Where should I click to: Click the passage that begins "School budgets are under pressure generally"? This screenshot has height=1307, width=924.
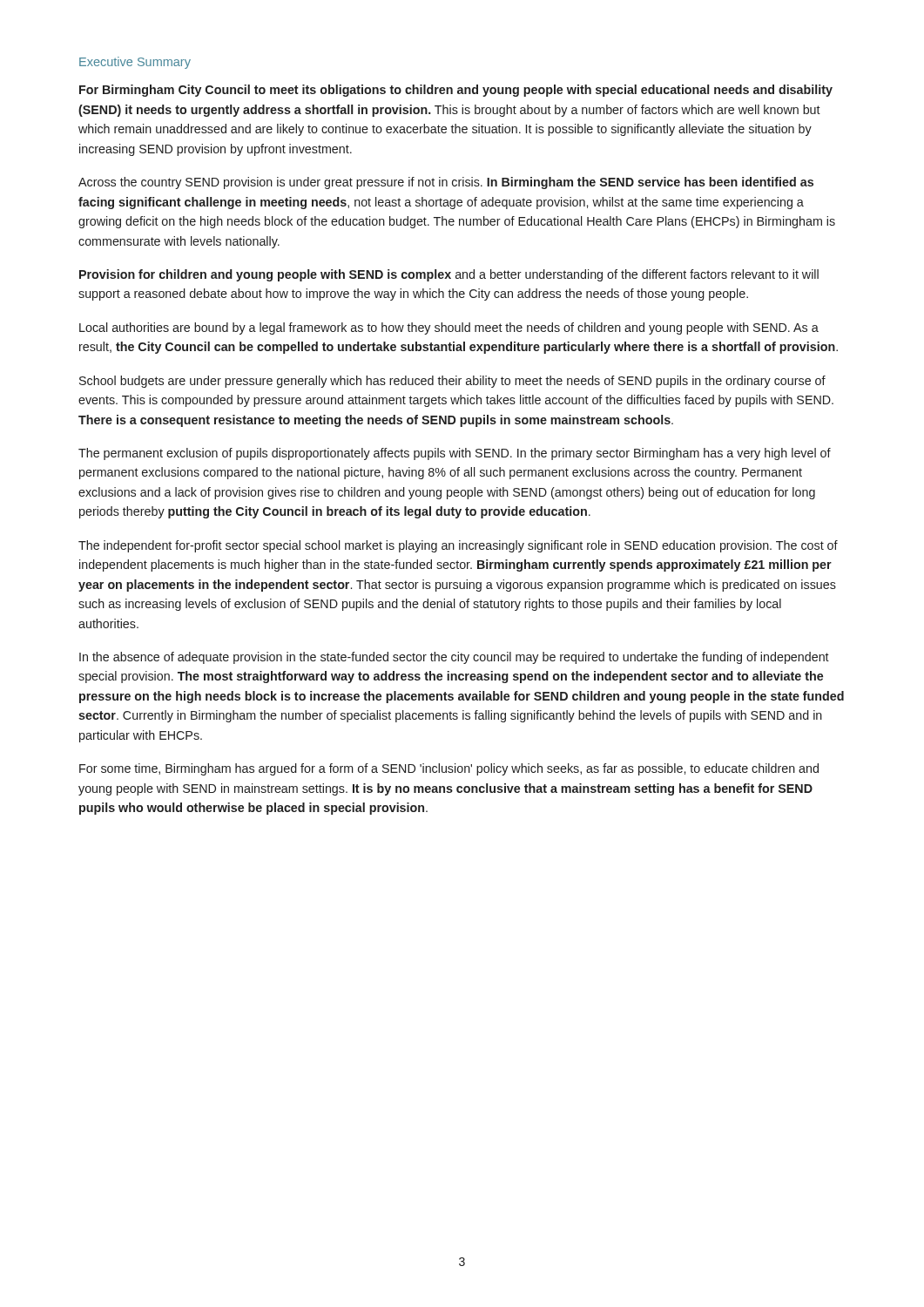(x=456, y=400)
